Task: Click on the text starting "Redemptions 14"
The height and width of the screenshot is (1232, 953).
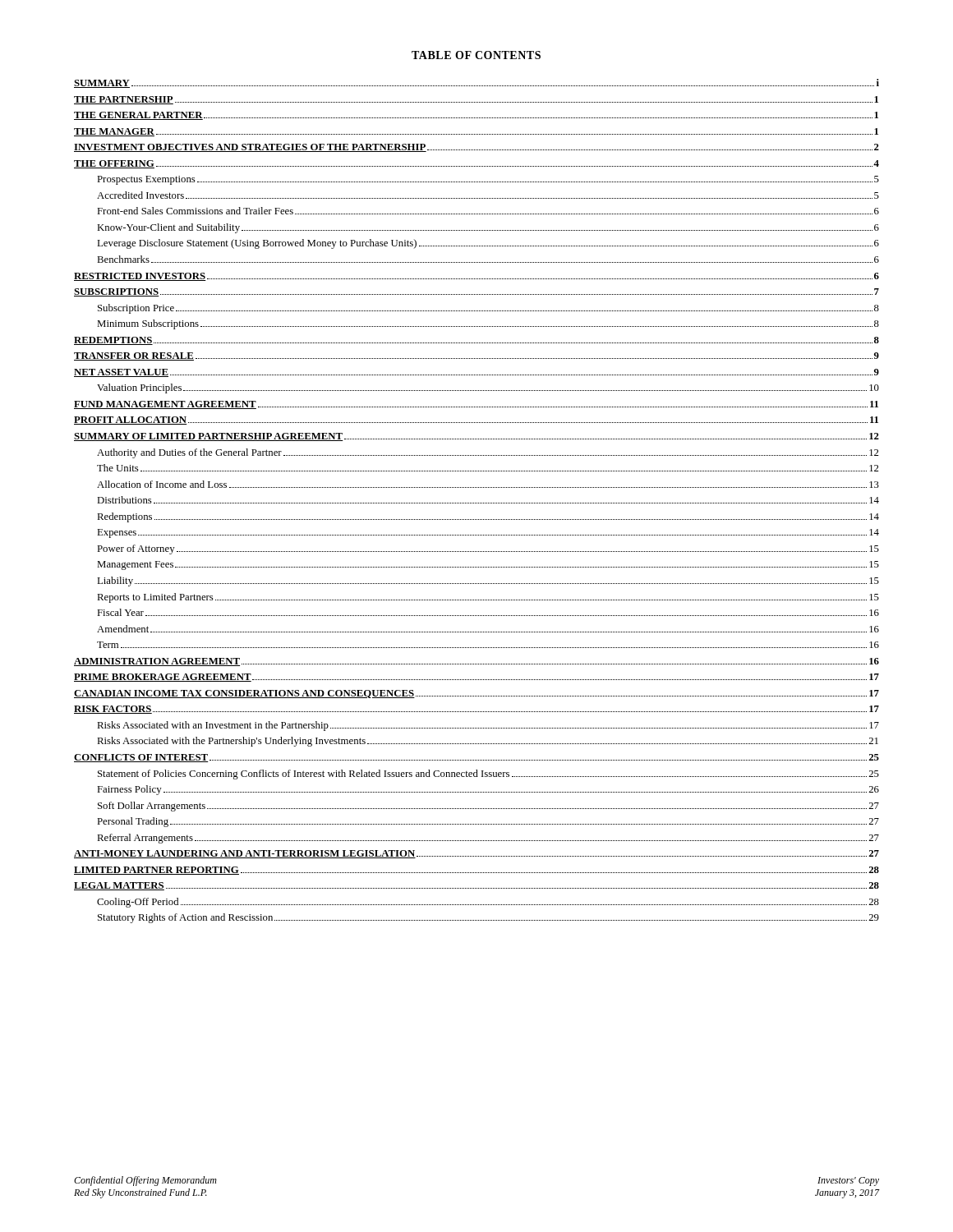Action: click(x=476, y=517)
